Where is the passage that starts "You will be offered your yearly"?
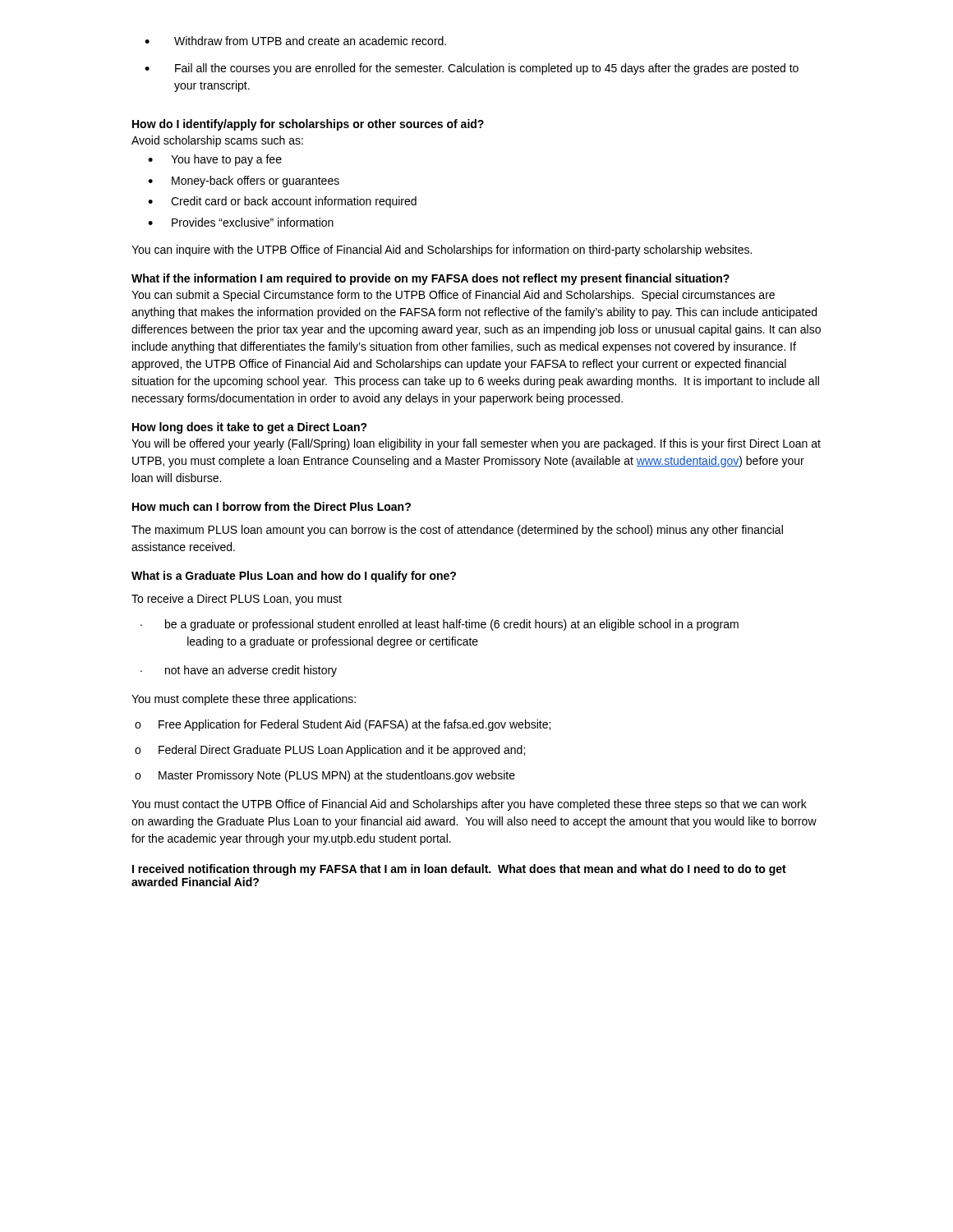 point(476,461)
